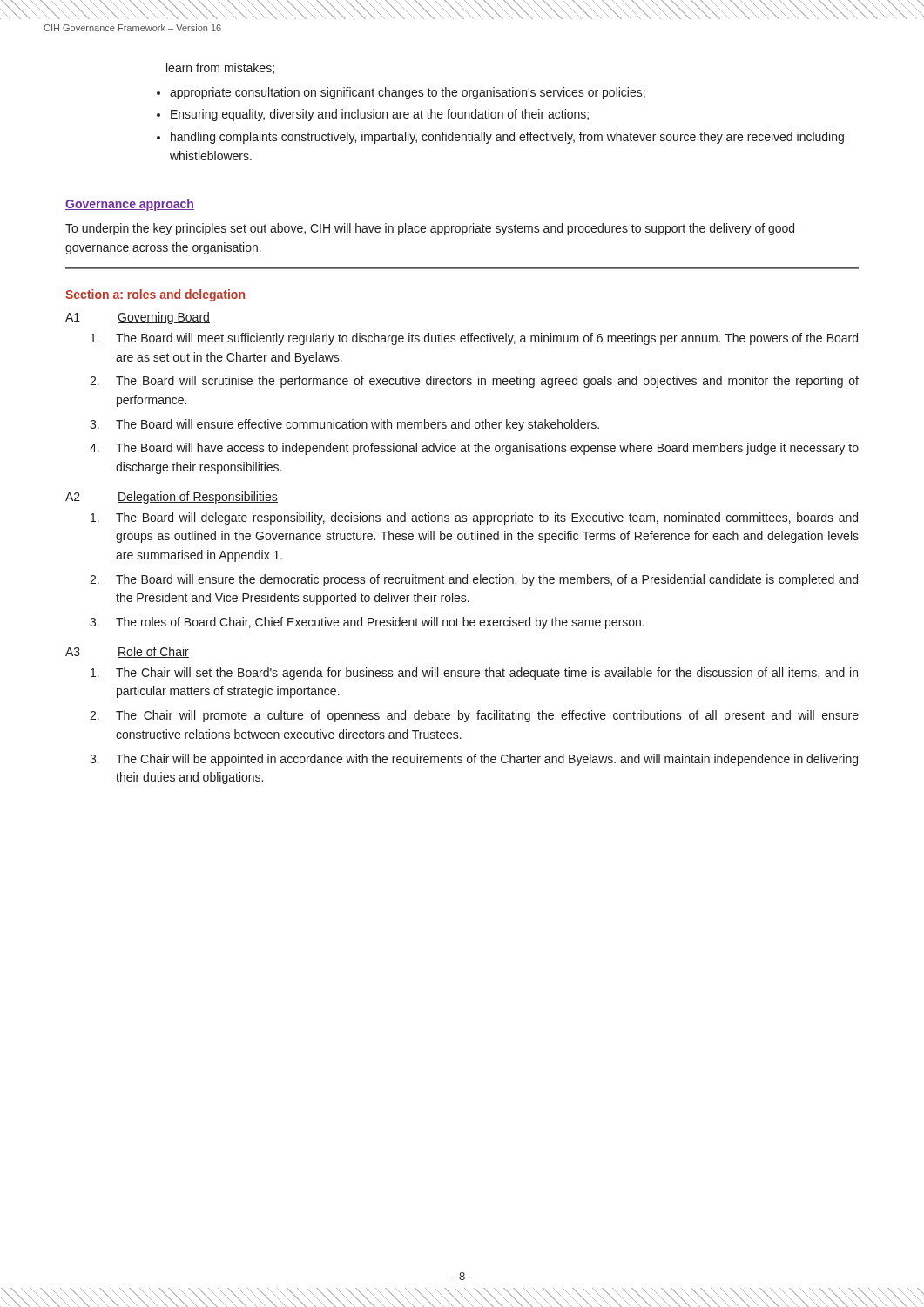Point to the region starting "Delegation of Responsibilities"
The height and width of the screenshot is (1307, 924).
(198, 496)
